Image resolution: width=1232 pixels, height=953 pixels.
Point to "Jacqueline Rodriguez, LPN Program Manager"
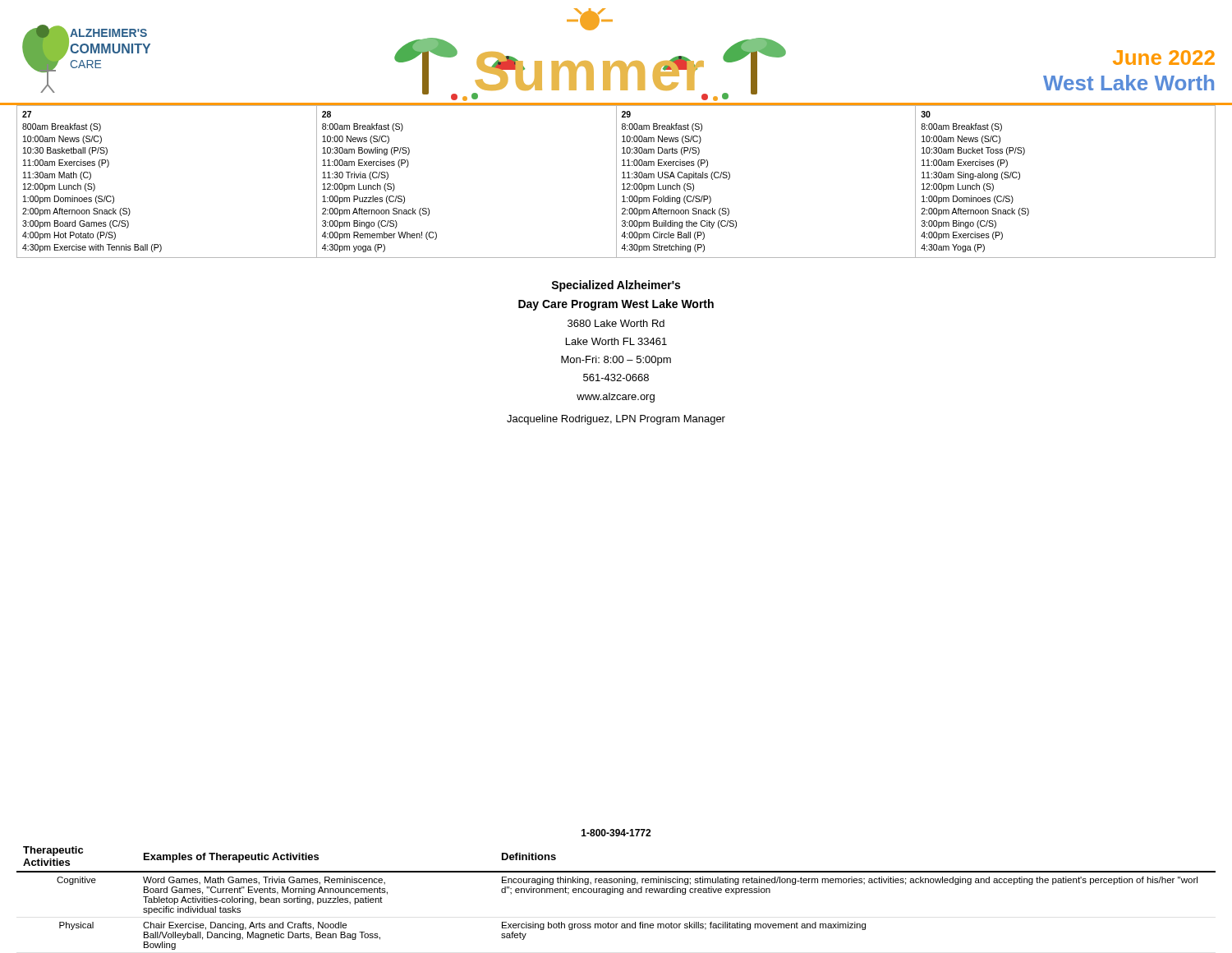pos(616,418)
